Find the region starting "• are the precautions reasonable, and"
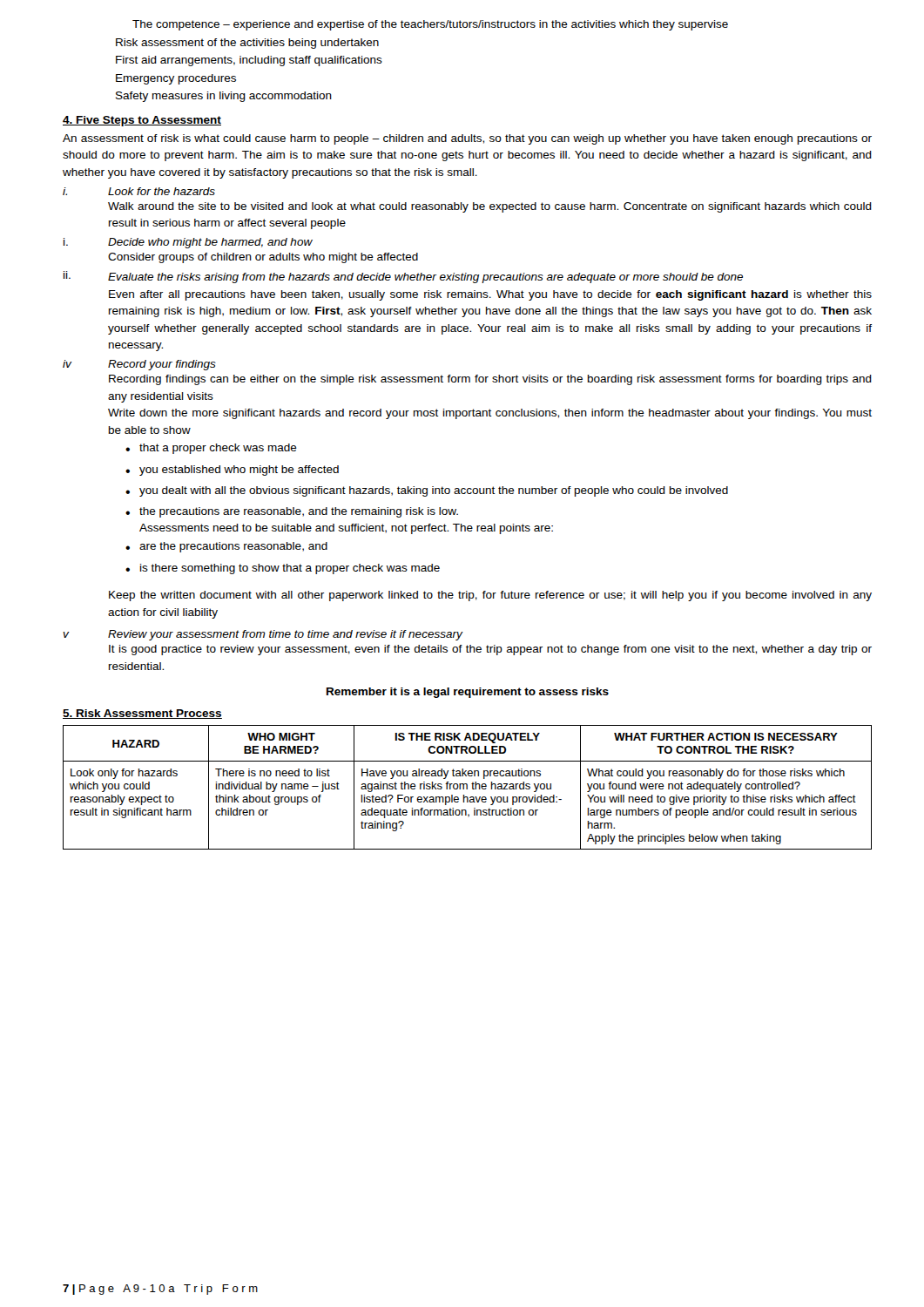The width and height of the screenshot is (924, 1307). tap(226, 548)
